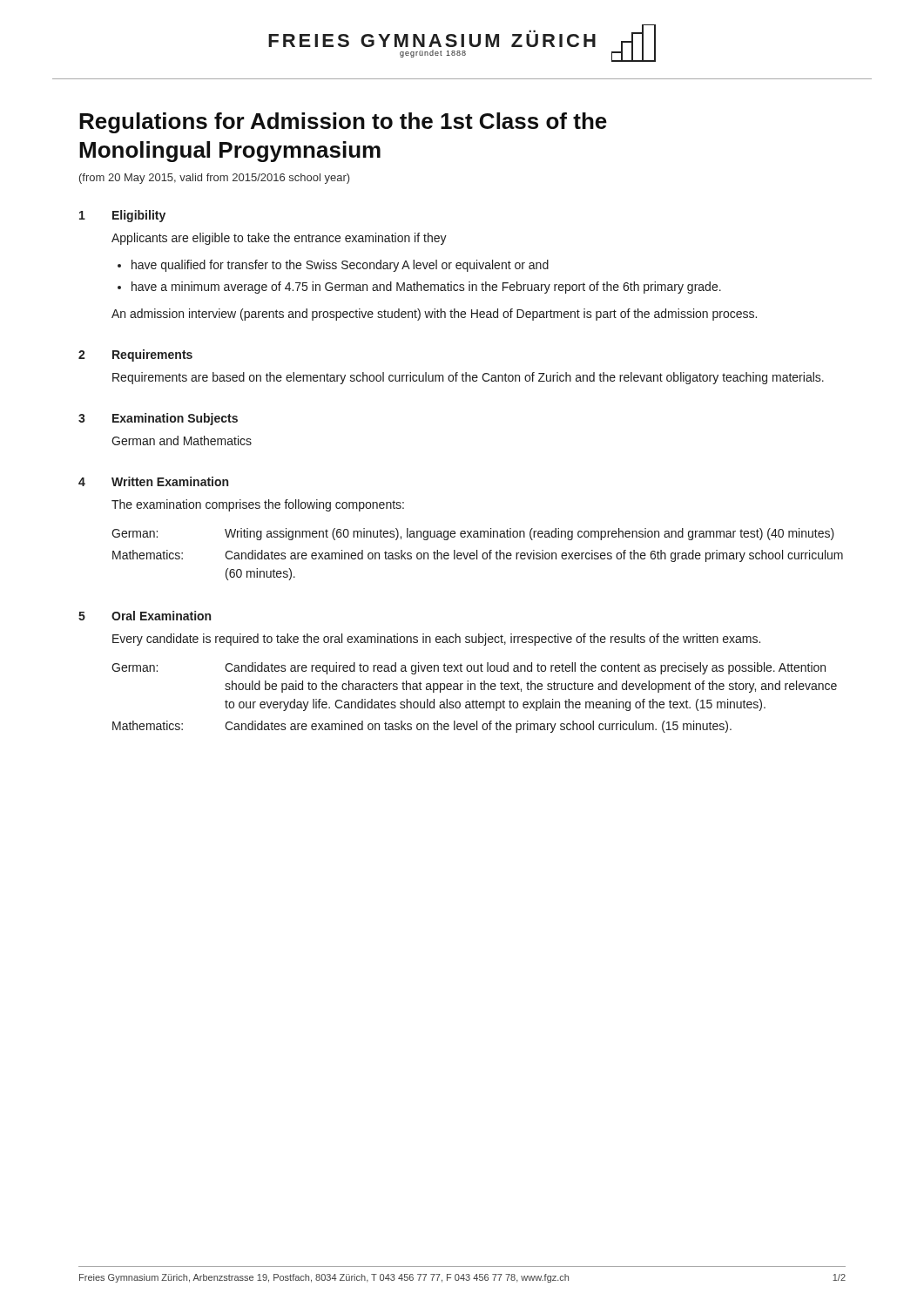Viewport: 924px width, 1307px height.
Task: Point to the title beginning "Regulations for Admission to the 1st"
Action: click(462, 135)
